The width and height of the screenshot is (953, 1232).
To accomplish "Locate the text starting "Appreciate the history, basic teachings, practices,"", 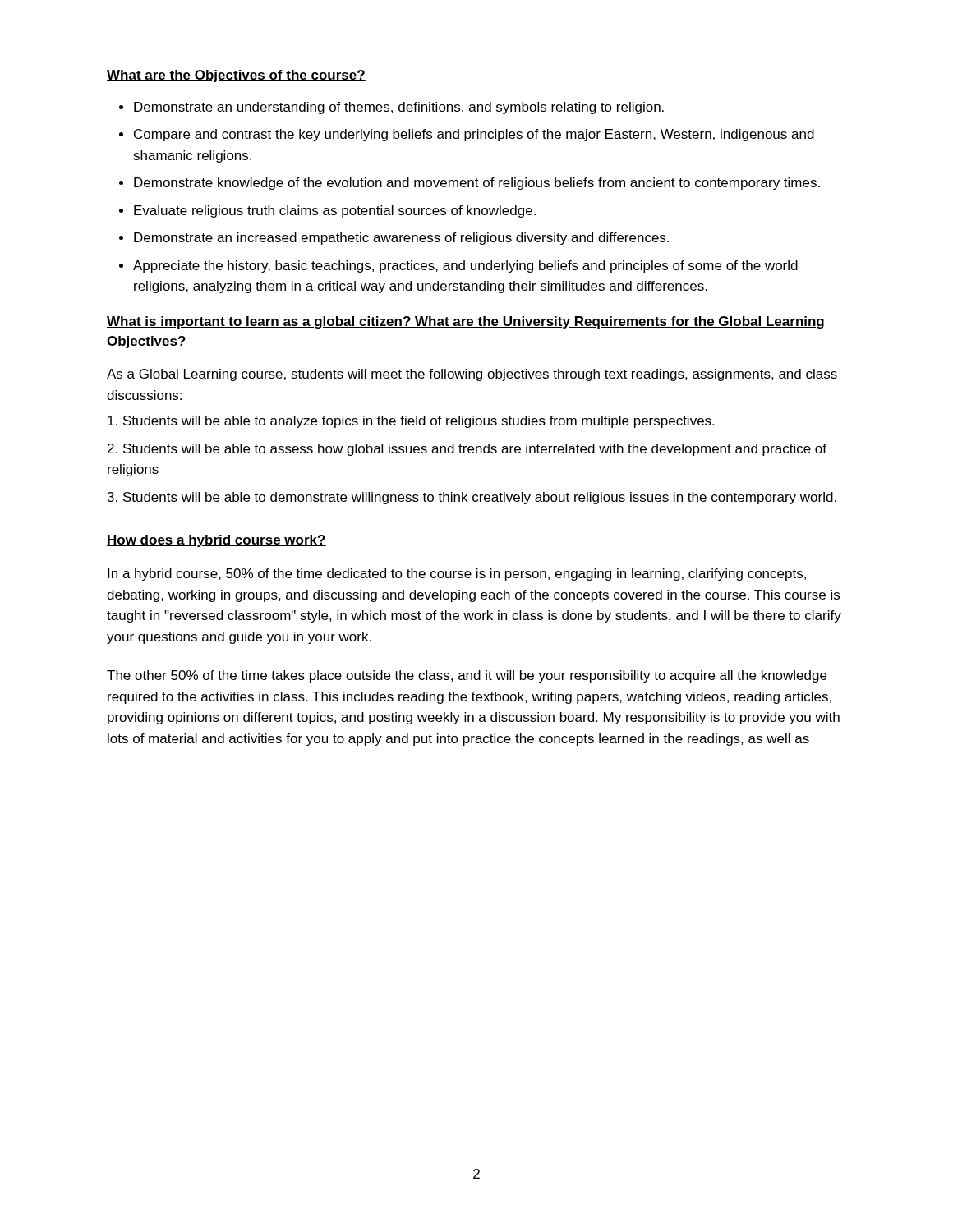I will tap(490, 276).
